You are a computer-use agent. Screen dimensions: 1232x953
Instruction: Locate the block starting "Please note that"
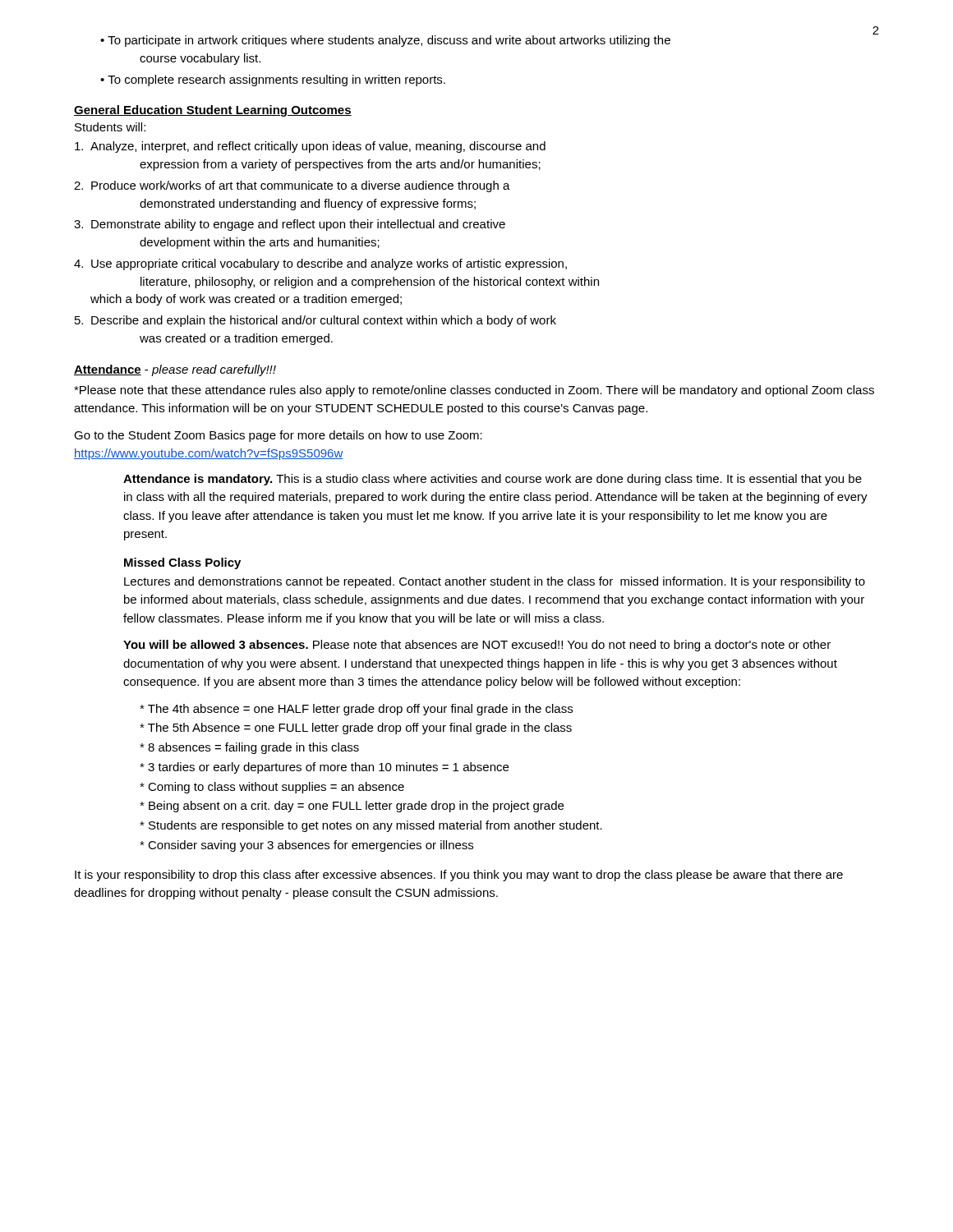476,399
